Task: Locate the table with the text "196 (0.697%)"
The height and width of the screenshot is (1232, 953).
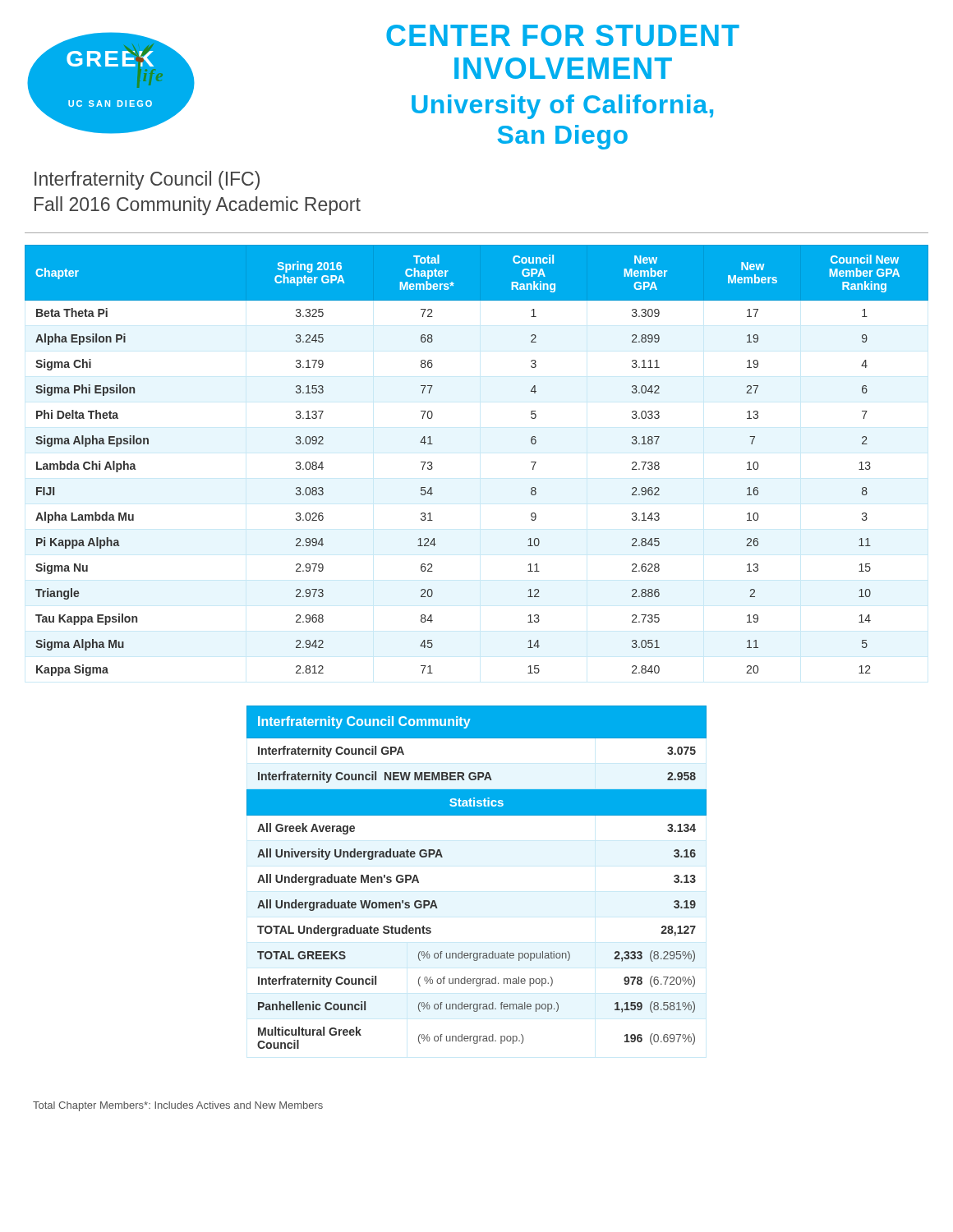Action: coord(476,870)
